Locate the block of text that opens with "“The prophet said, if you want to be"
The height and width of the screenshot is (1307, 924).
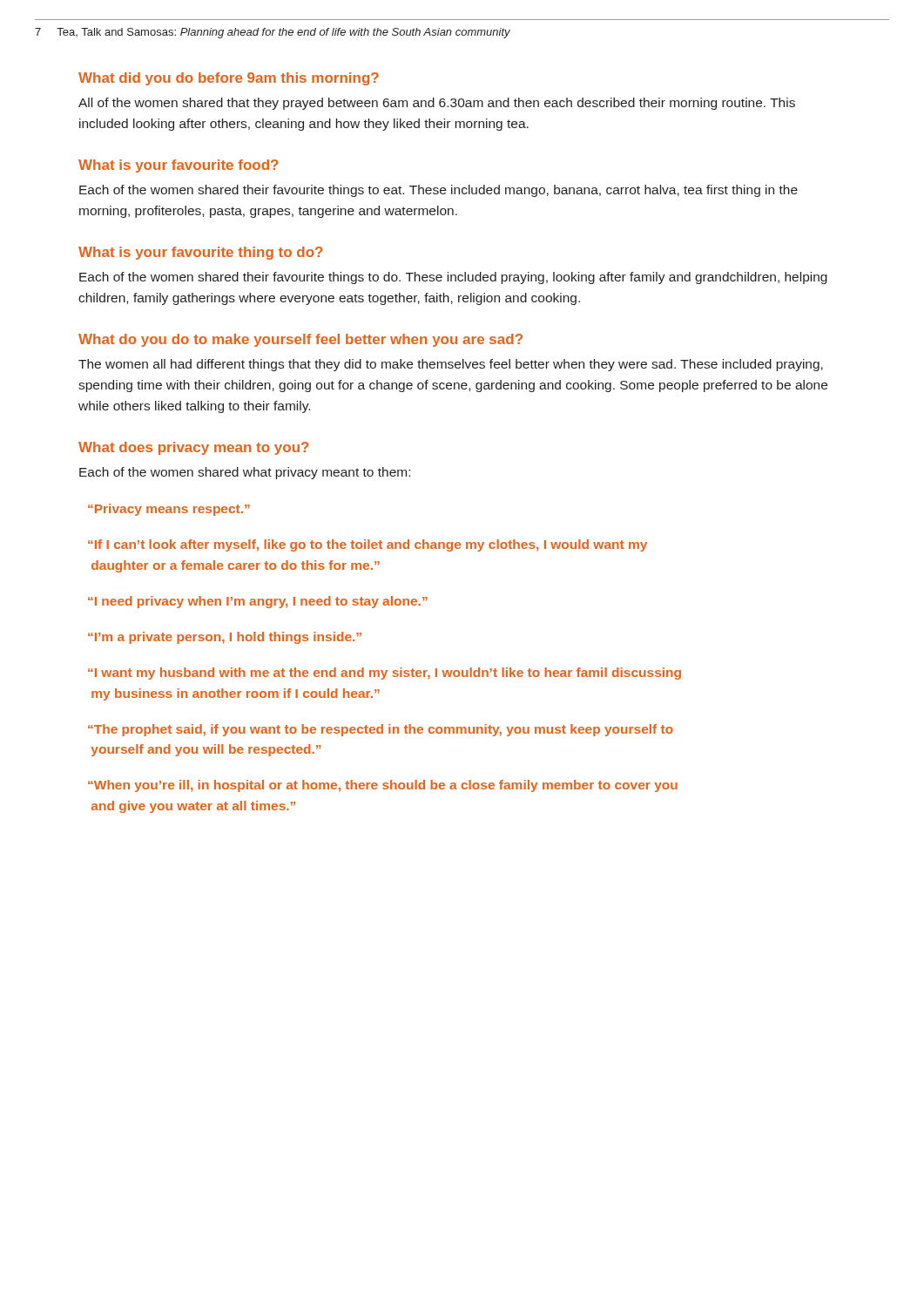tap(380, 739)
